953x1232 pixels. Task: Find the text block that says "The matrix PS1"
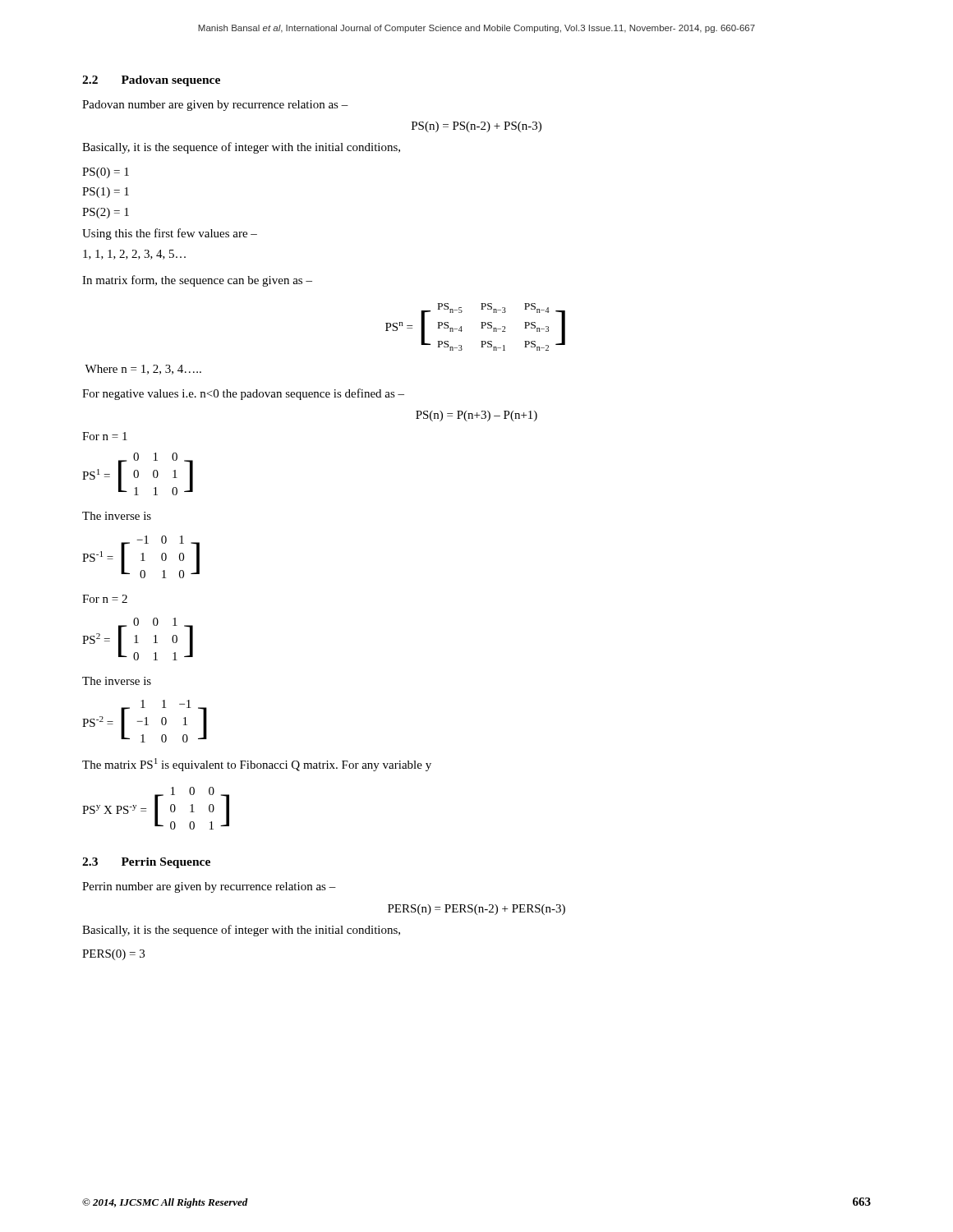click(x=257, y=765)
